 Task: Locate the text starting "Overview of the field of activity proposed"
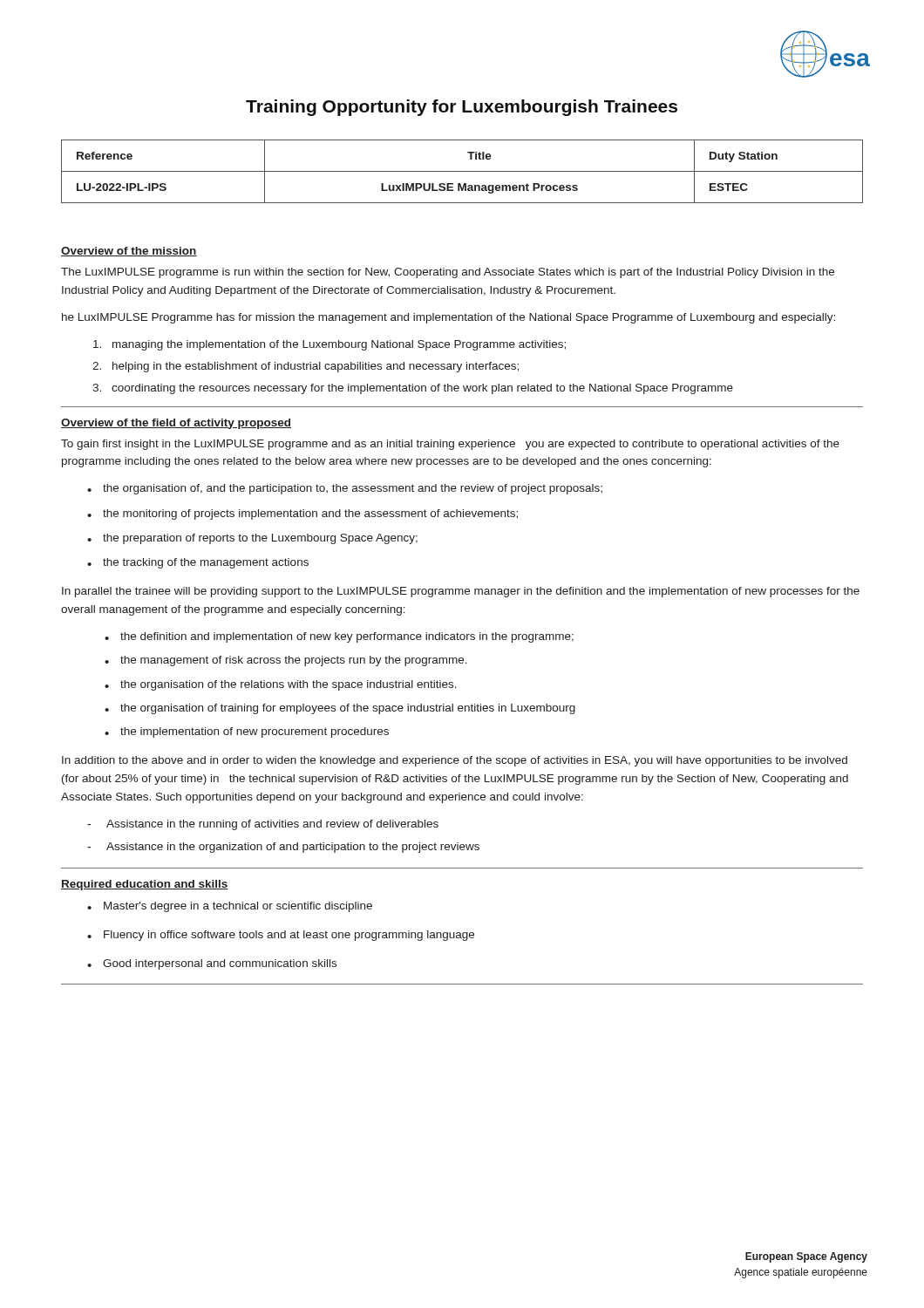pyautogui.click(x=176, y=422)
